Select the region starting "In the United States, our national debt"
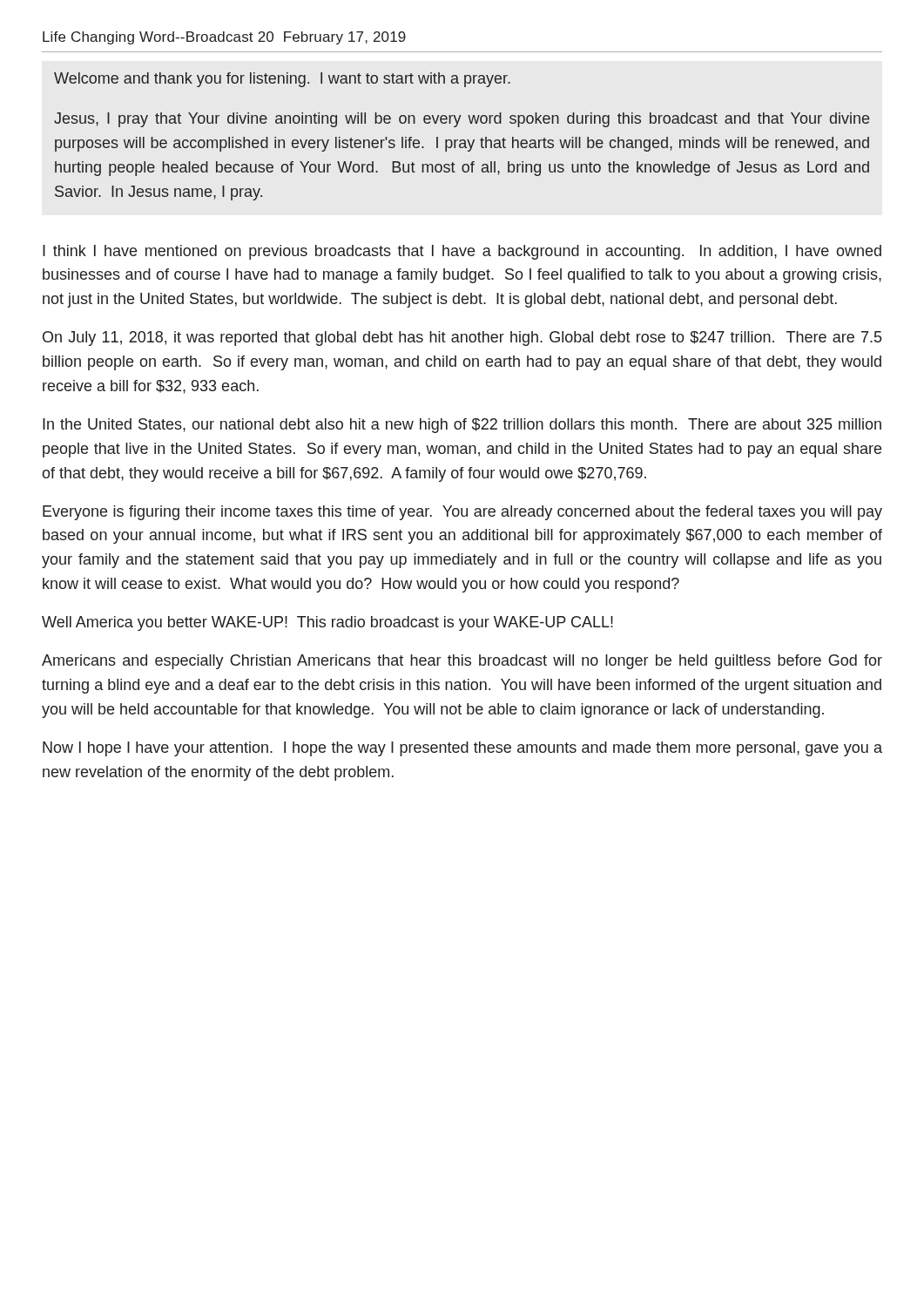Viewport: 924px width, 1307px height. (462, 449)
